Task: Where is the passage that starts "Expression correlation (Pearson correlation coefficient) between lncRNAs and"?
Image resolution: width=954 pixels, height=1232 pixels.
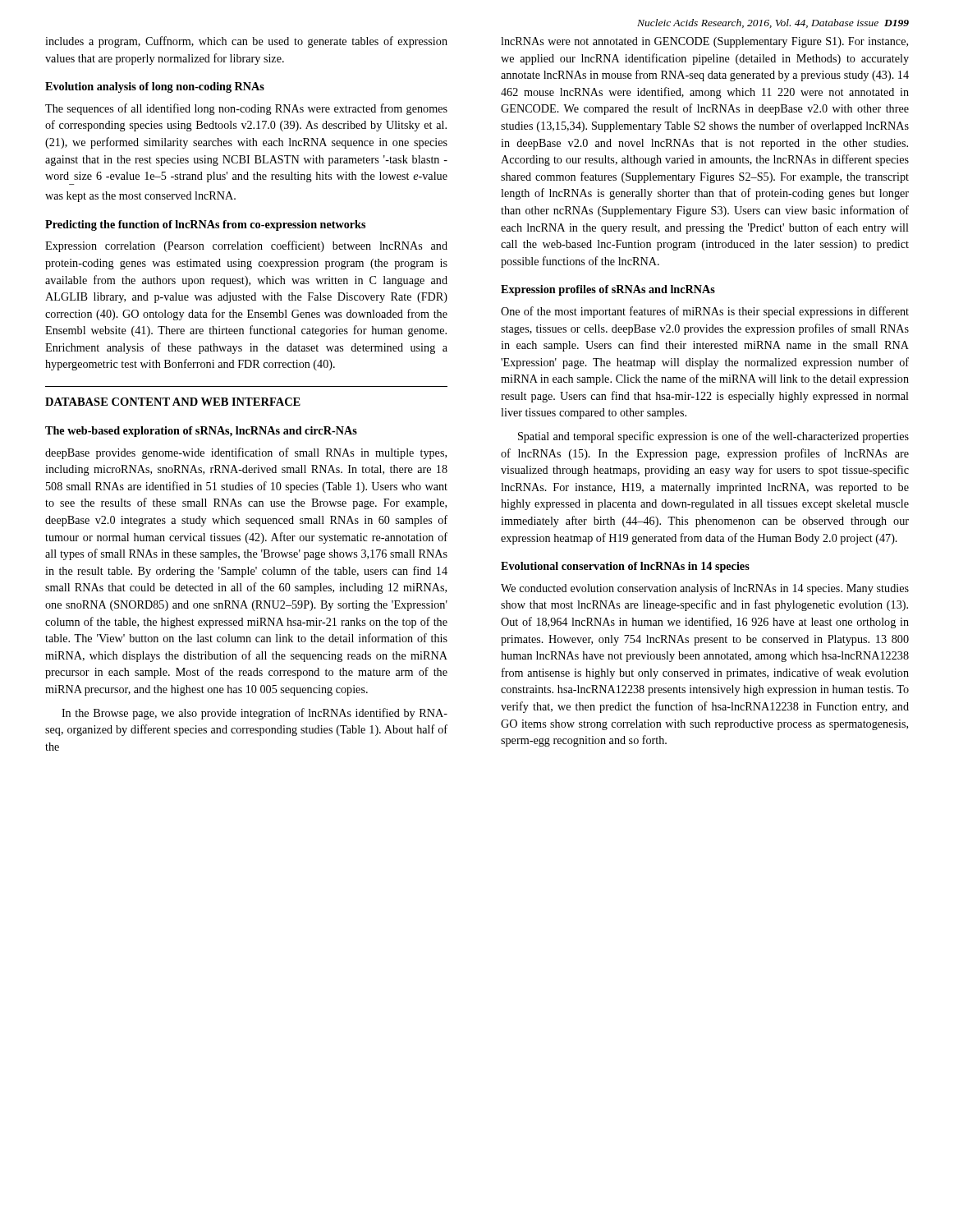Action: click(x=246, y=305)
